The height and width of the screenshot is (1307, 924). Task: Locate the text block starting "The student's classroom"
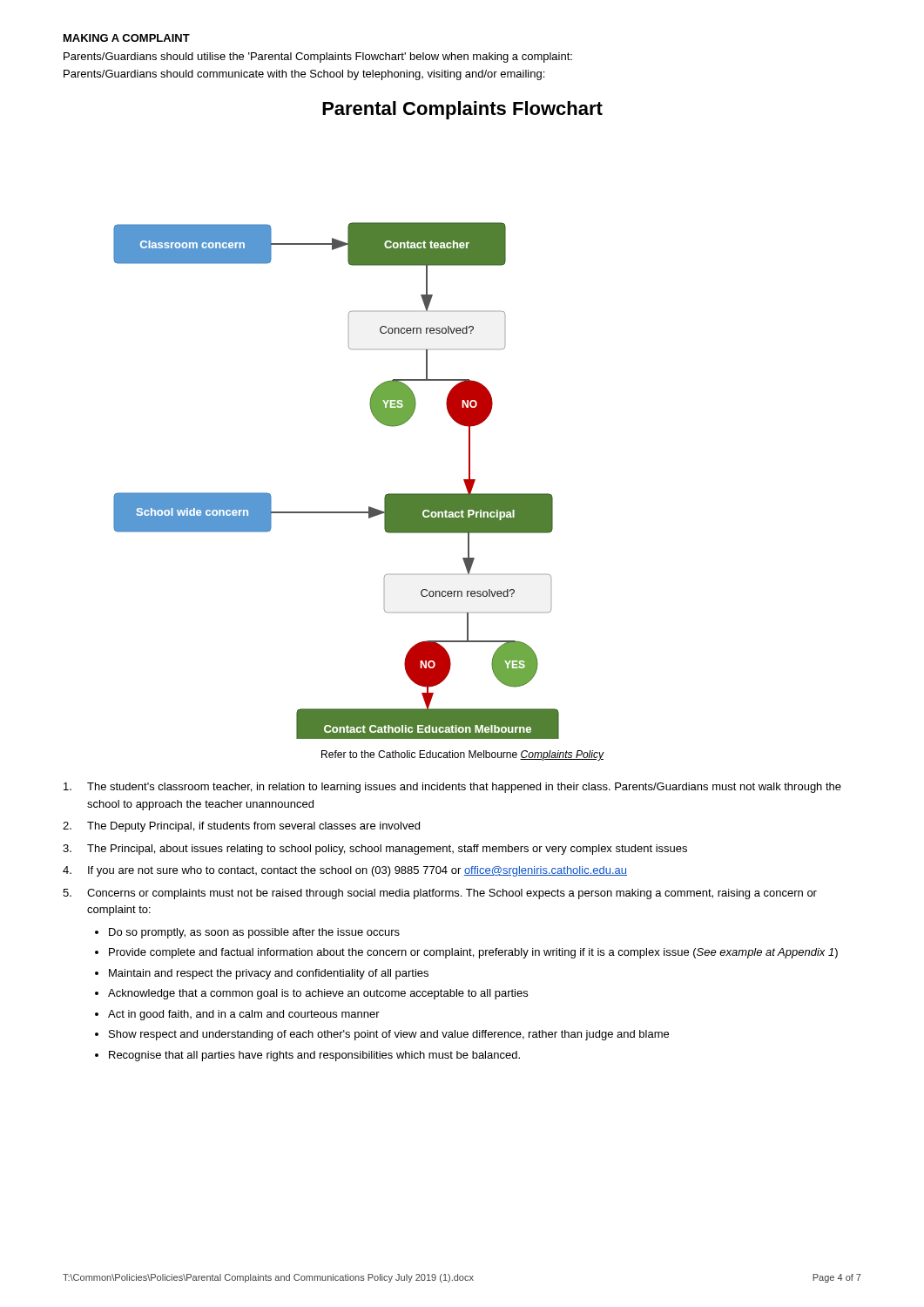point(462,795)
